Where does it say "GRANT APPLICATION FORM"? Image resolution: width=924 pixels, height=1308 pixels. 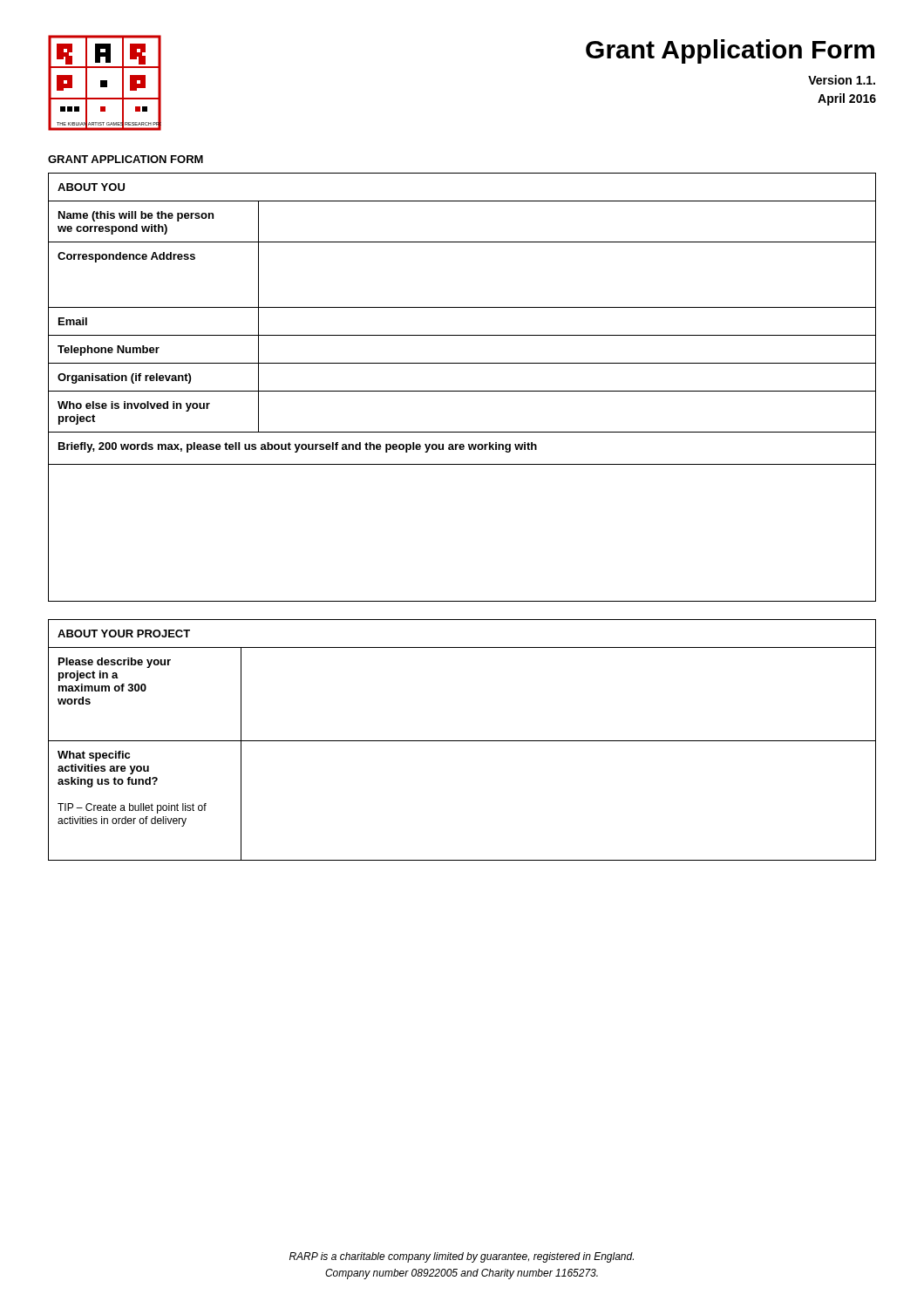pyautogui.click(x=126, y=159)
